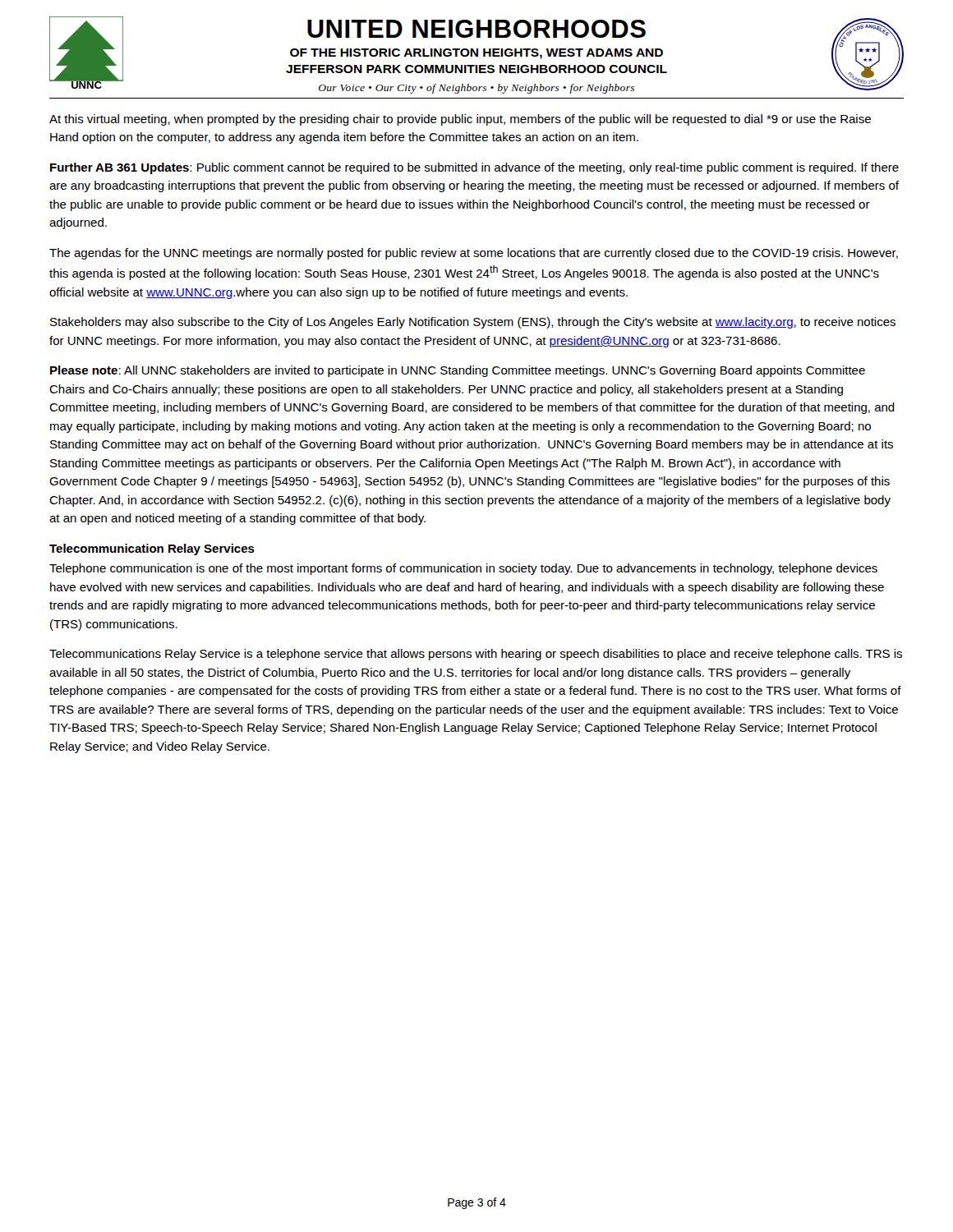Click on the text block with the text "Telephone communication is one of the"
The width and height of the screenshot is (953, 1232).
click(476, 597)
